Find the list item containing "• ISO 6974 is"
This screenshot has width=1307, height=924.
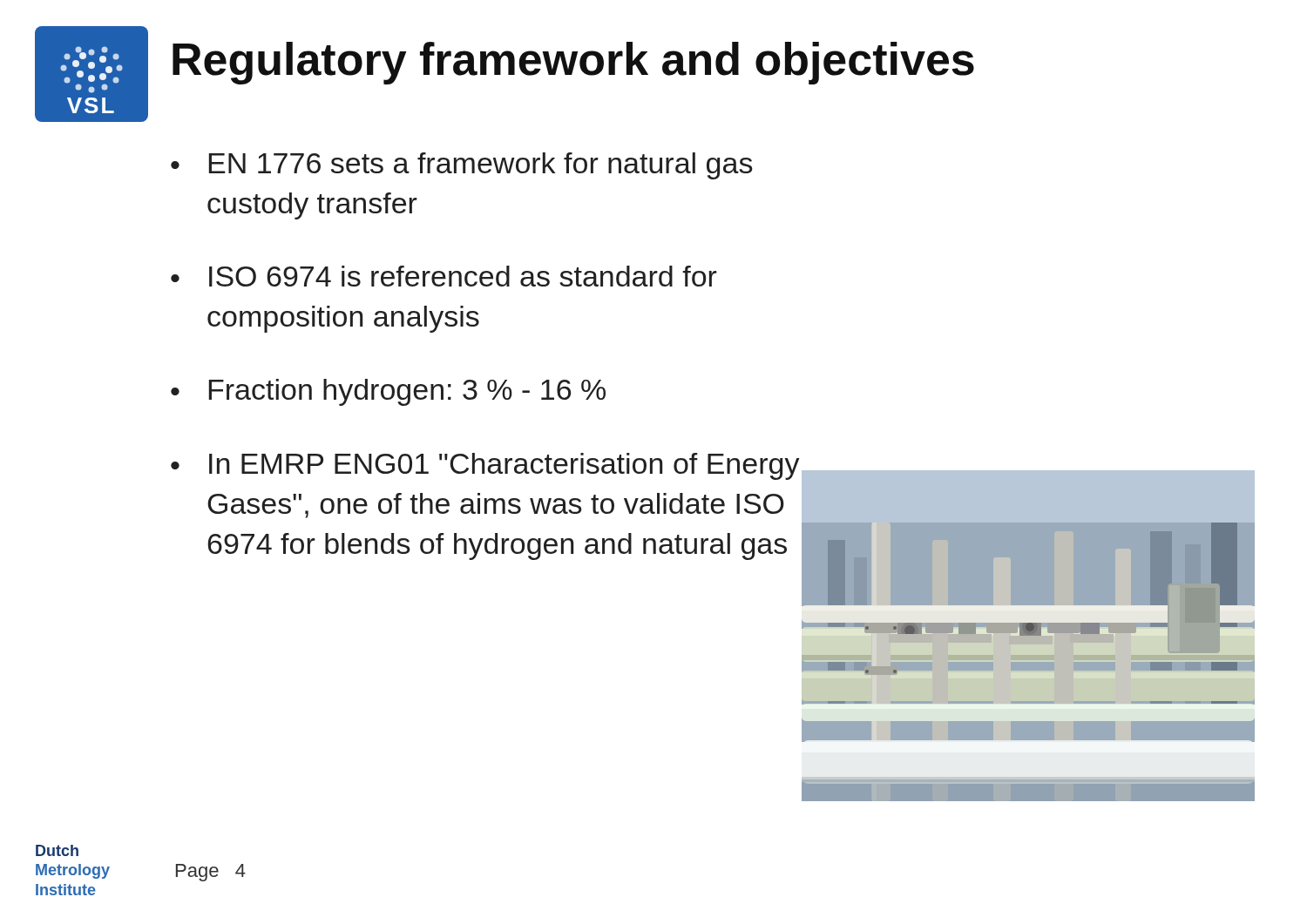(501, 297)
